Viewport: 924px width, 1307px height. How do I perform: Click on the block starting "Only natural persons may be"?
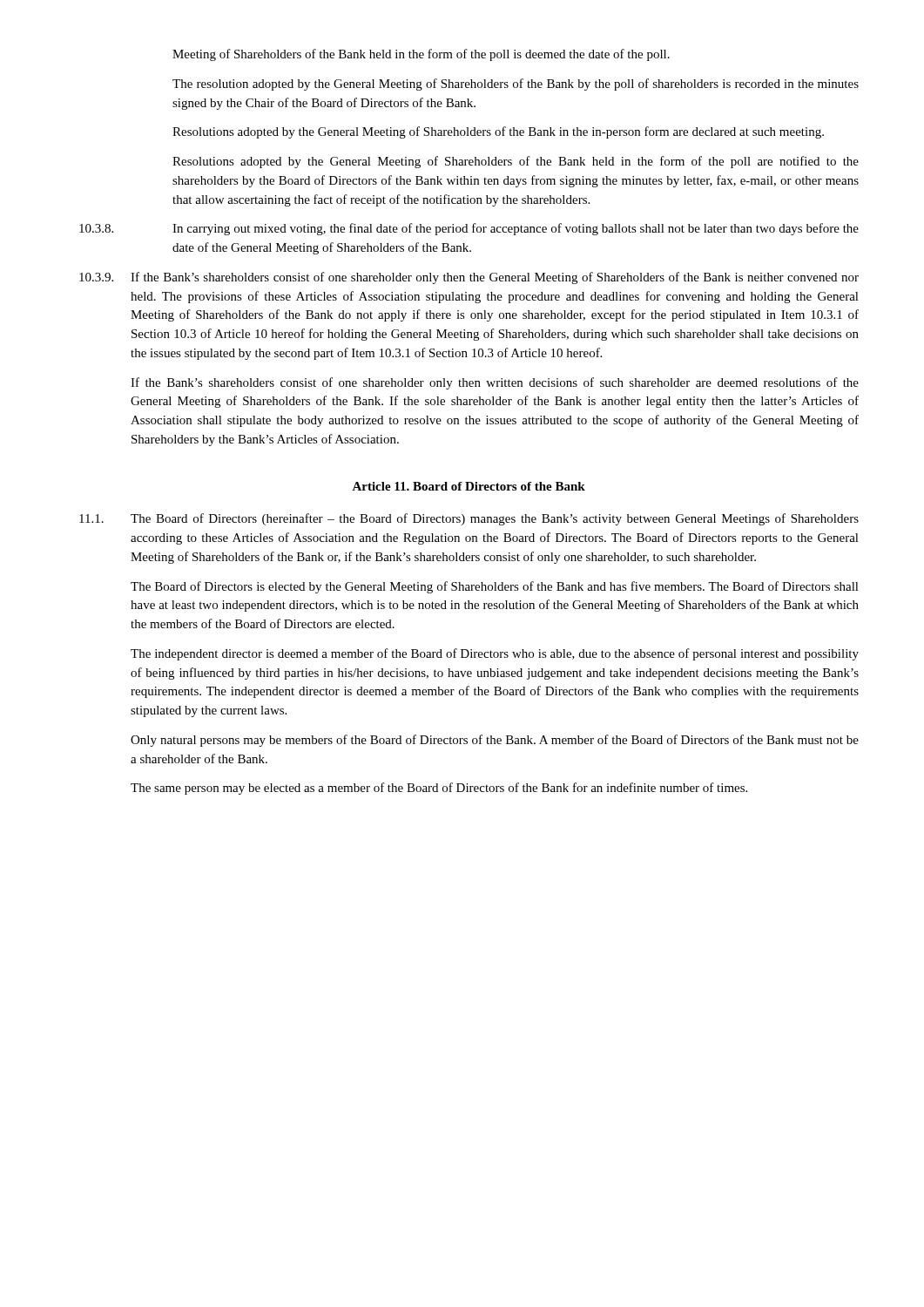495,749
